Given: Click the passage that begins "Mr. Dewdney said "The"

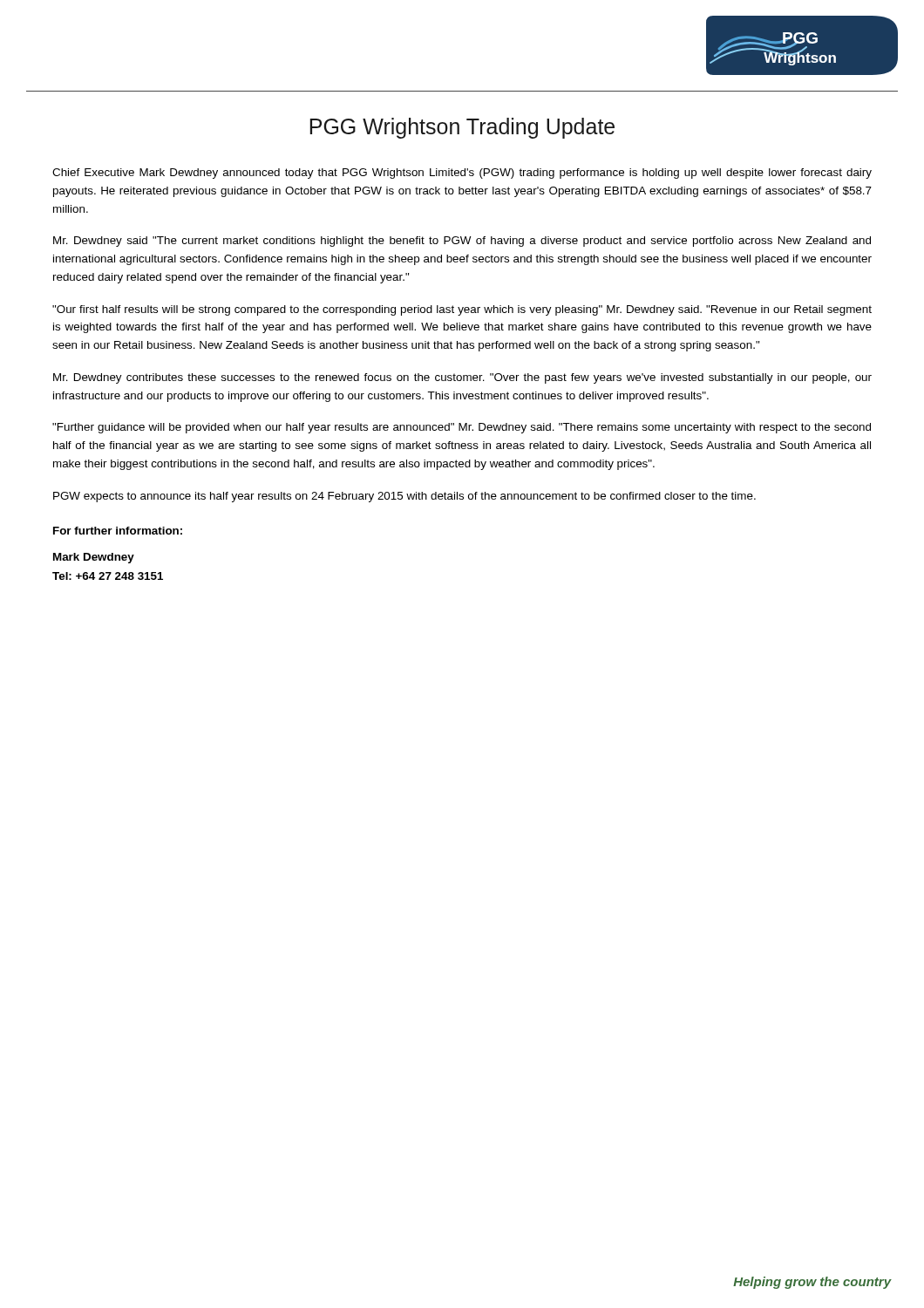Looking at the screenshot, I should (x=462, y=259).
